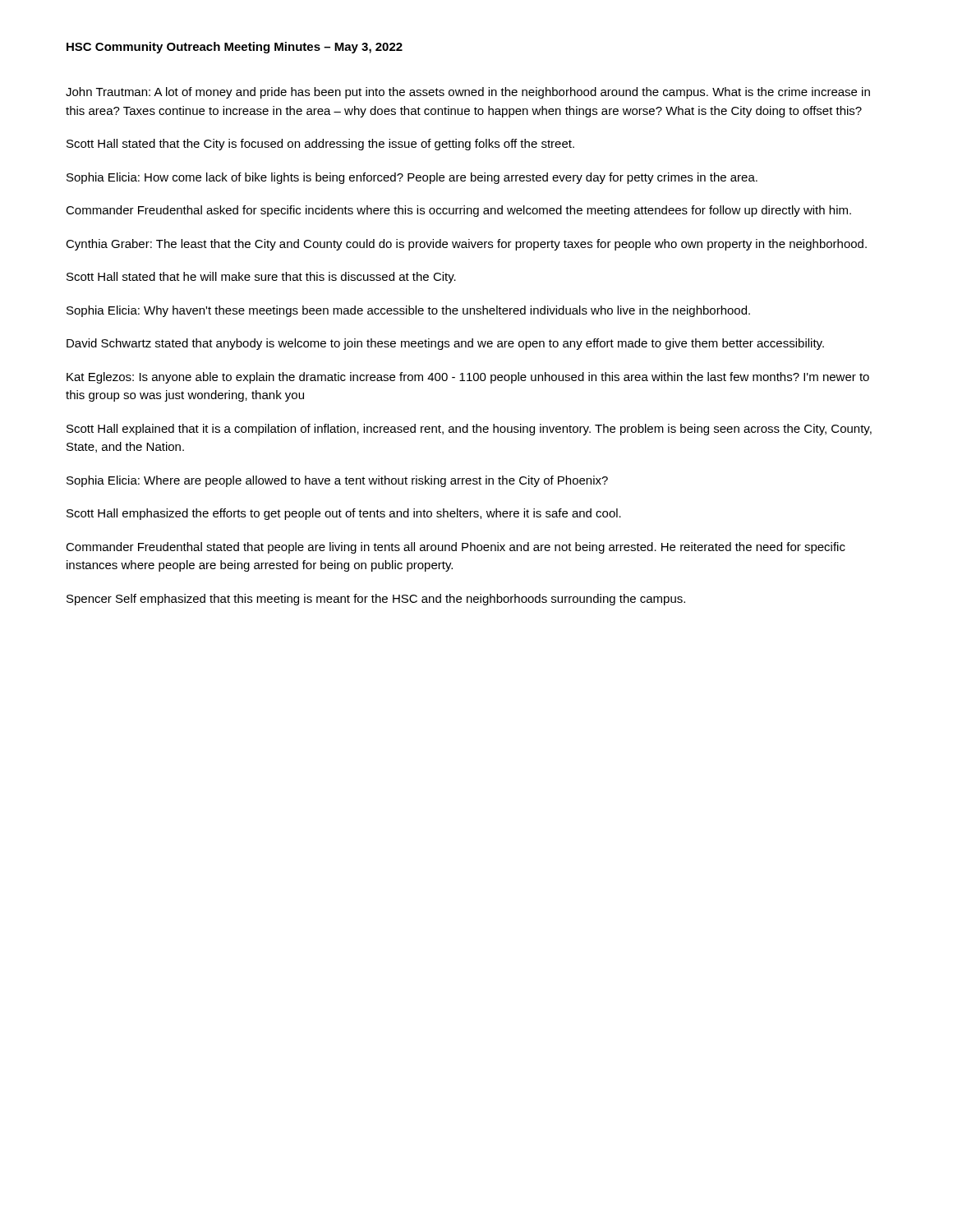
Task: Locate the passage starting "Scott Hall stated that he will make sure"
Action: [x=261, y=276]
